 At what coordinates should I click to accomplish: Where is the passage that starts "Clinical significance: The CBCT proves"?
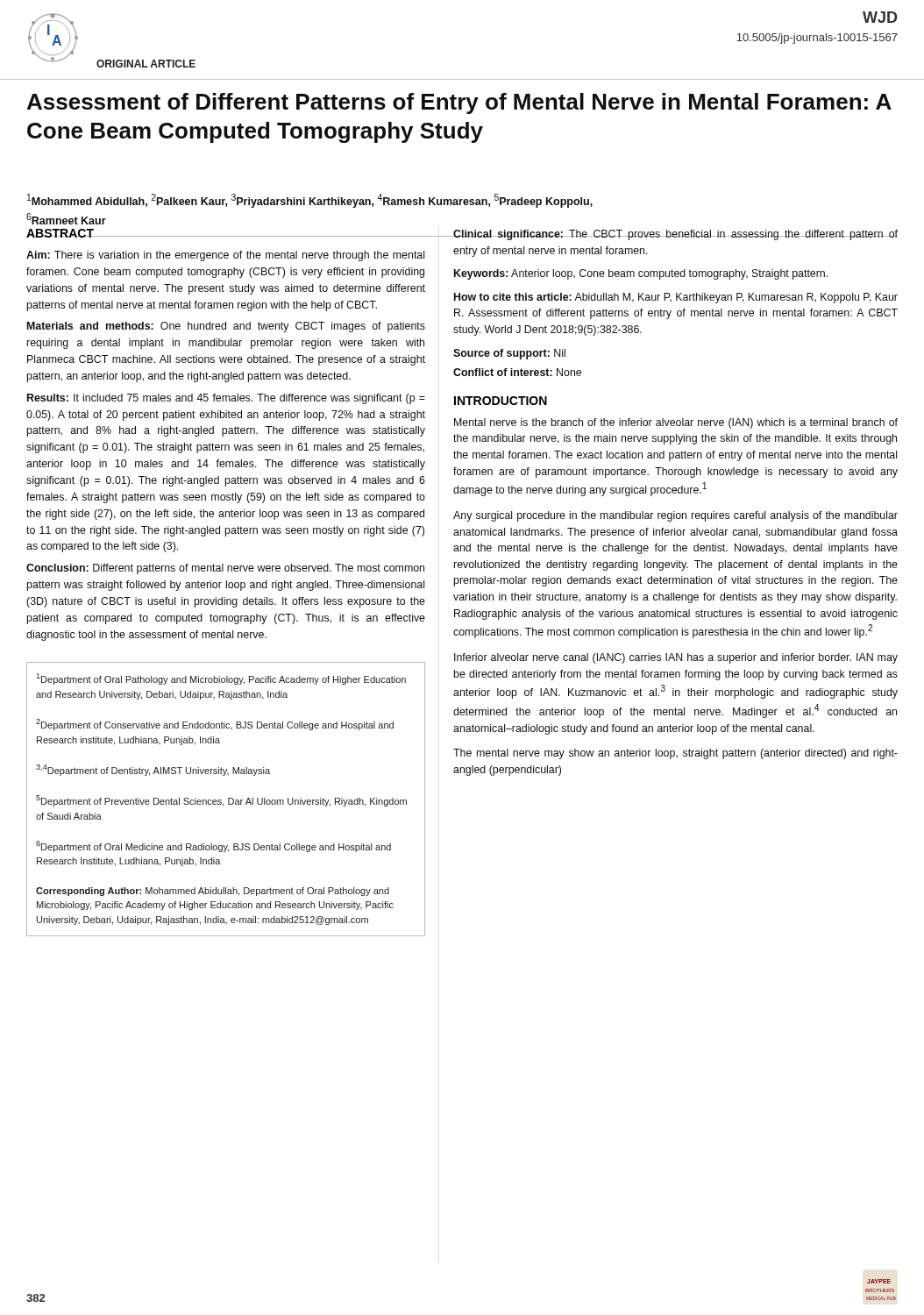point(675,242)
